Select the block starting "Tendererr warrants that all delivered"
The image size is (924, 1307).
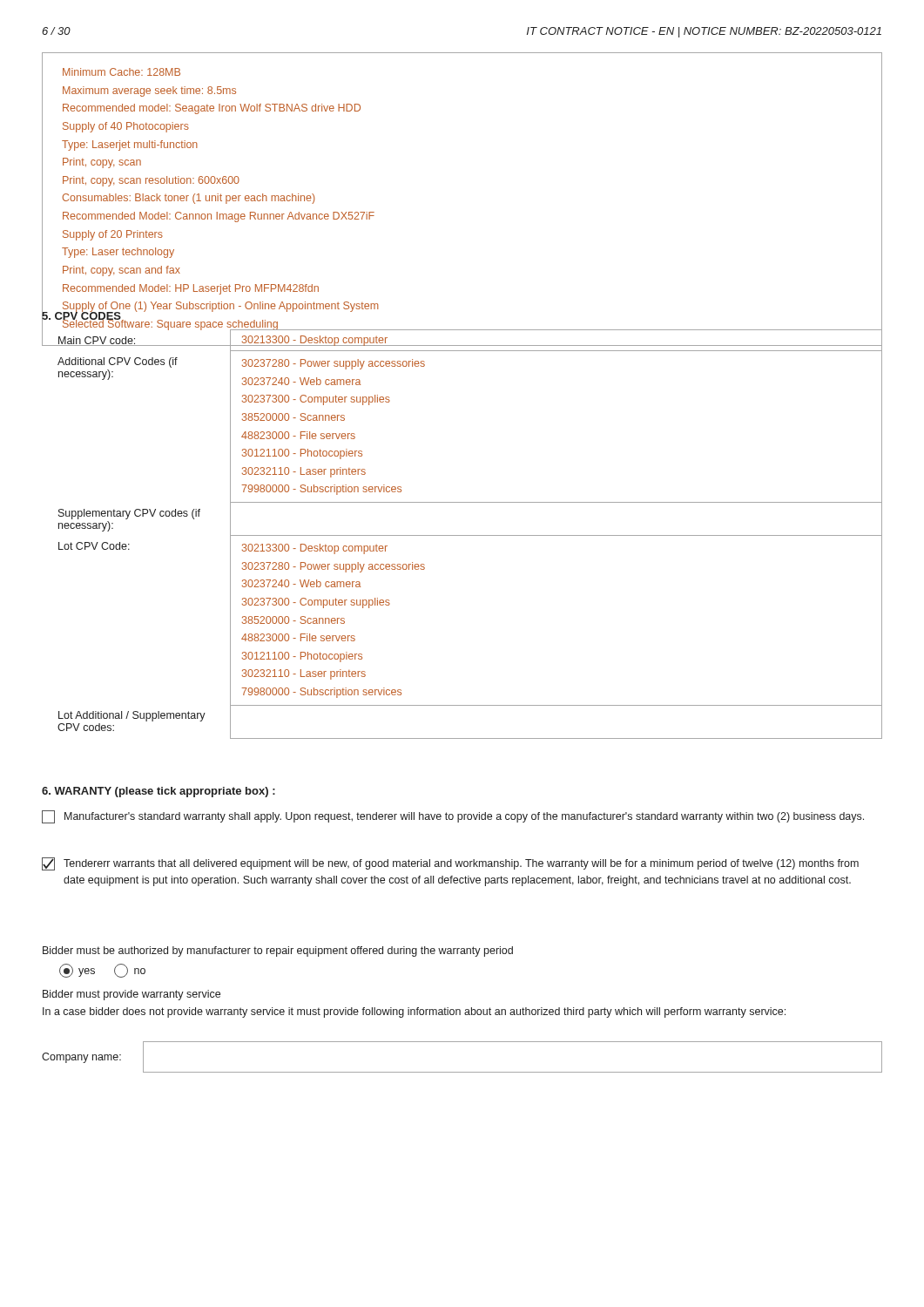(x=462, y=873)
